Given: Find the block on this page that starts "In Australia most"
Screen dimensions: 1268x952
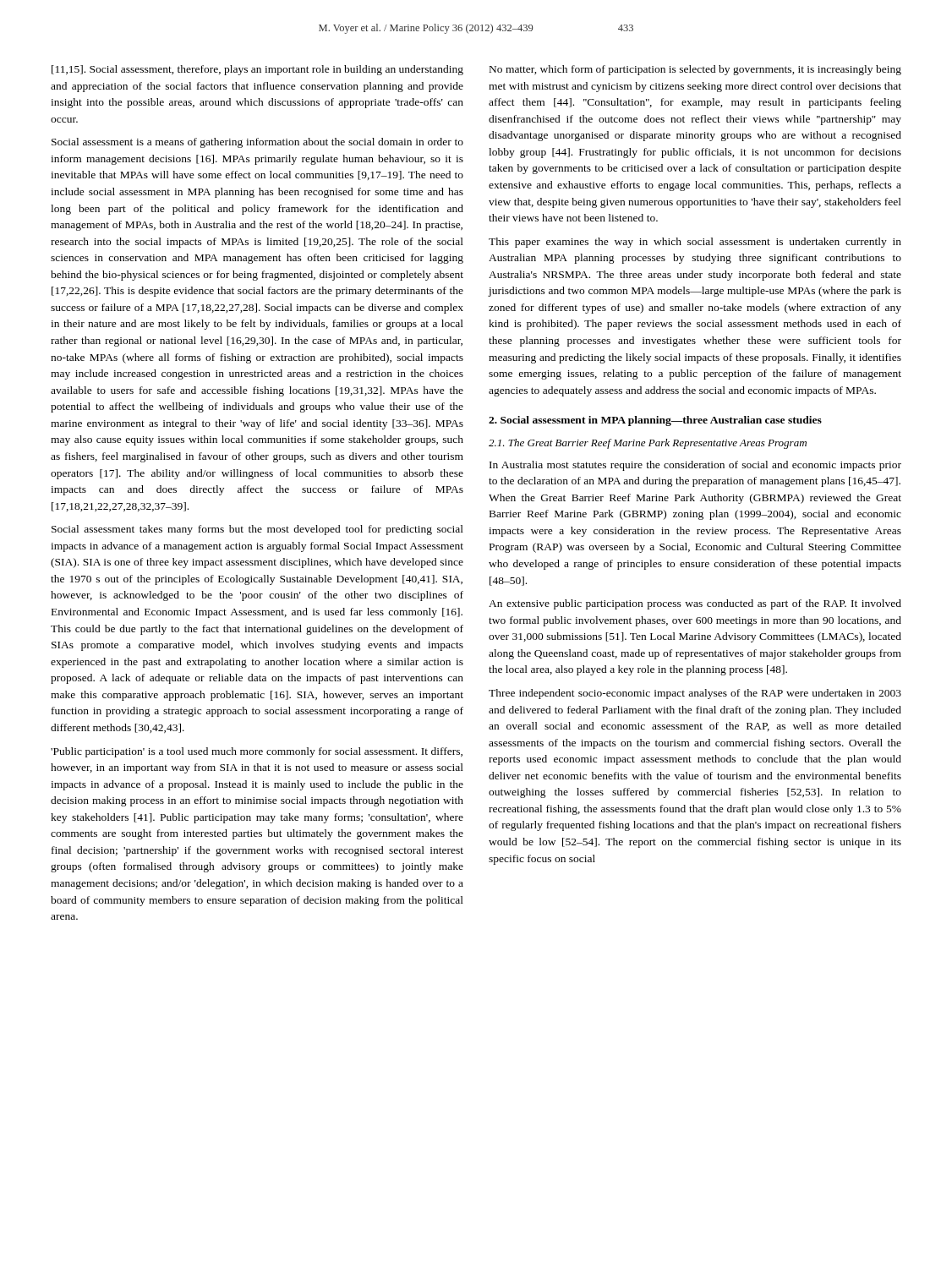Looking at the screenshot, I should [x=695, y=661].
